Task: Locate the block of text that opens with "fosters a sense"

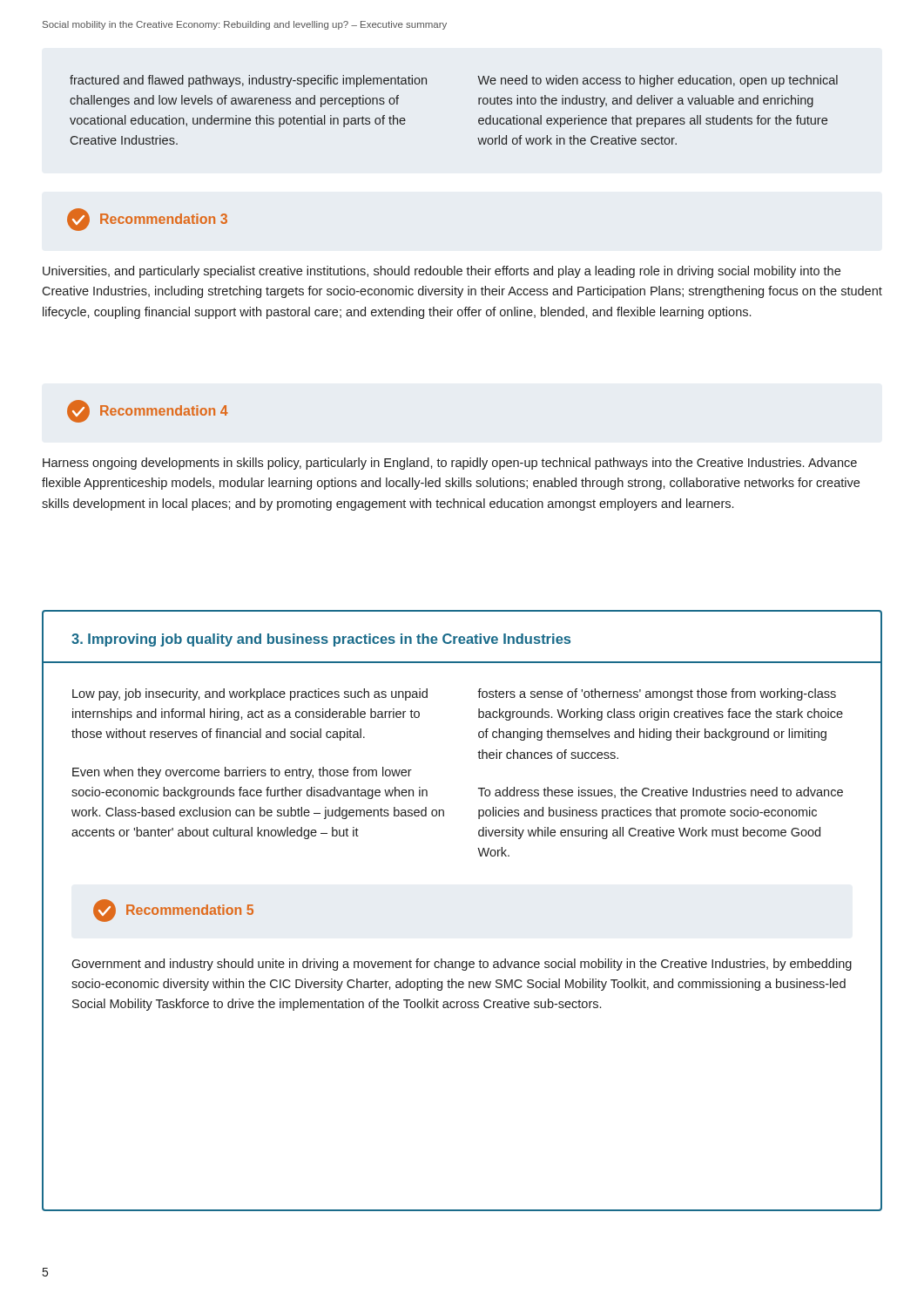Action: pos(660,724)
